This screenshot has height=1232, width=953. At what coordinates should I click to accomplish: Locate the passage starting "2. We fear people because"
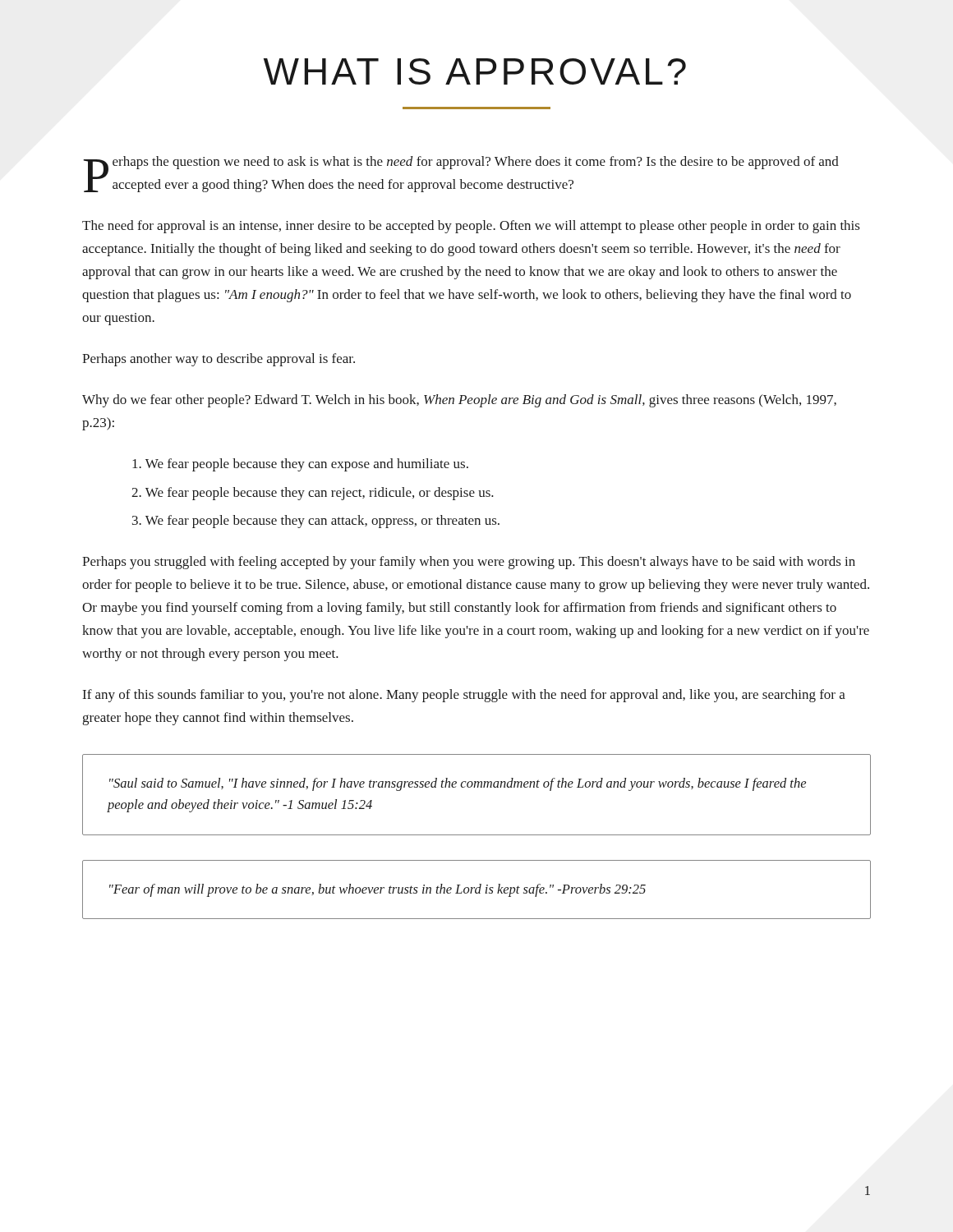(313, 492)
